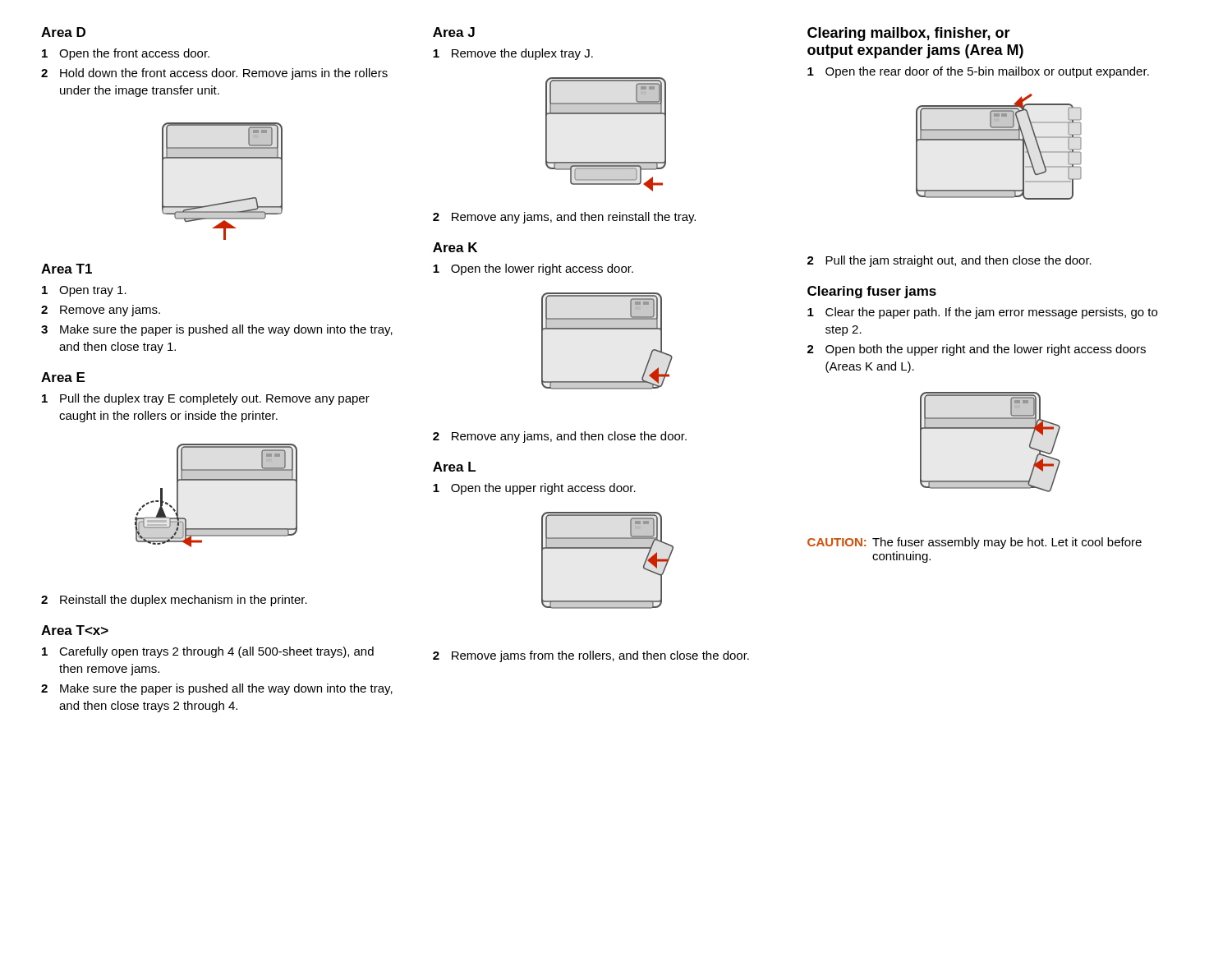Locate the section header that reads "Area E"
1232x953 pixels.
pyautogui.click(x=63, y=377)
